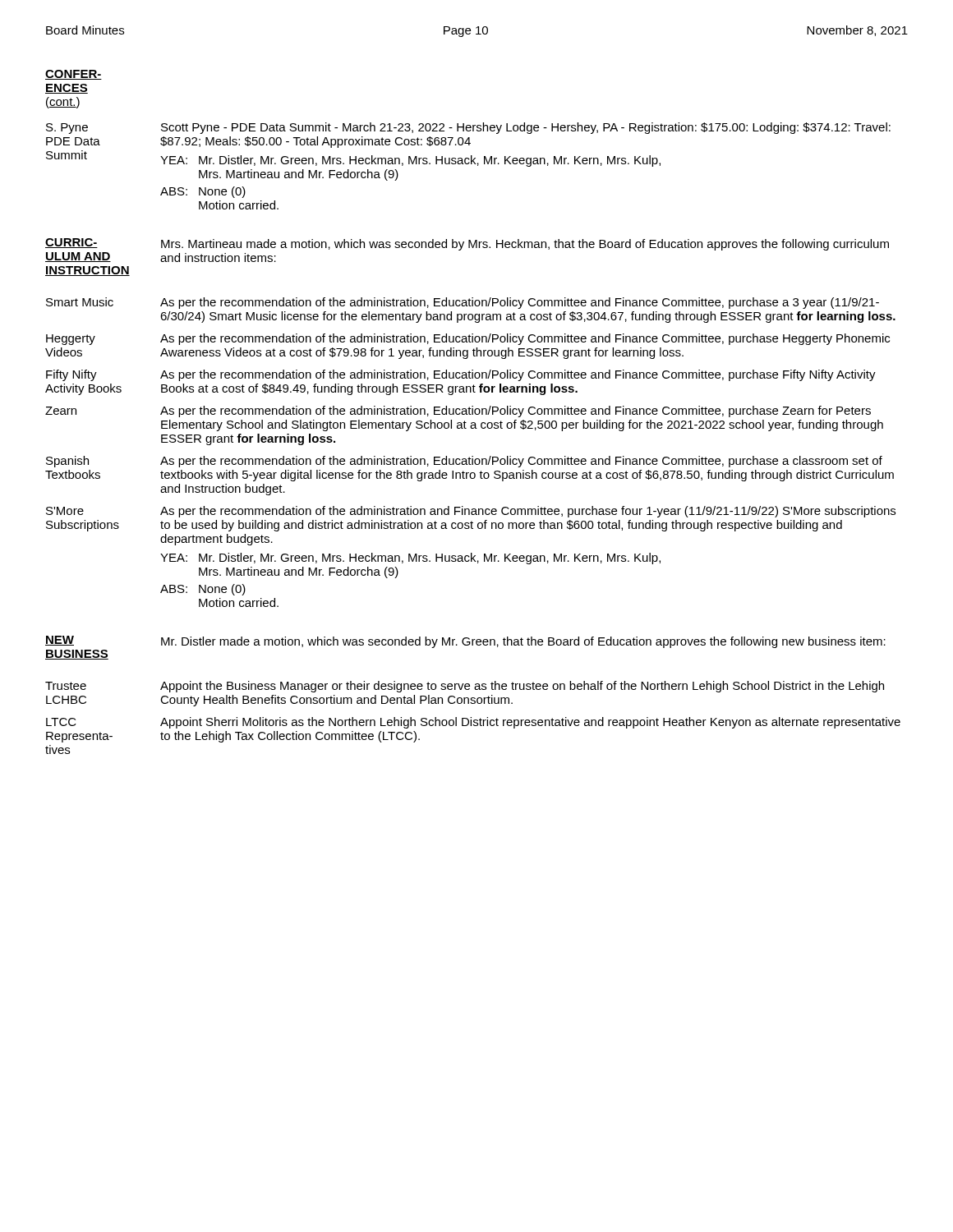Screen dimensions: 1232x953
Task: Locate the section header with the text "NEWBUSINESS Mr. Distler made a motion, which"
Action: (476, 646)
